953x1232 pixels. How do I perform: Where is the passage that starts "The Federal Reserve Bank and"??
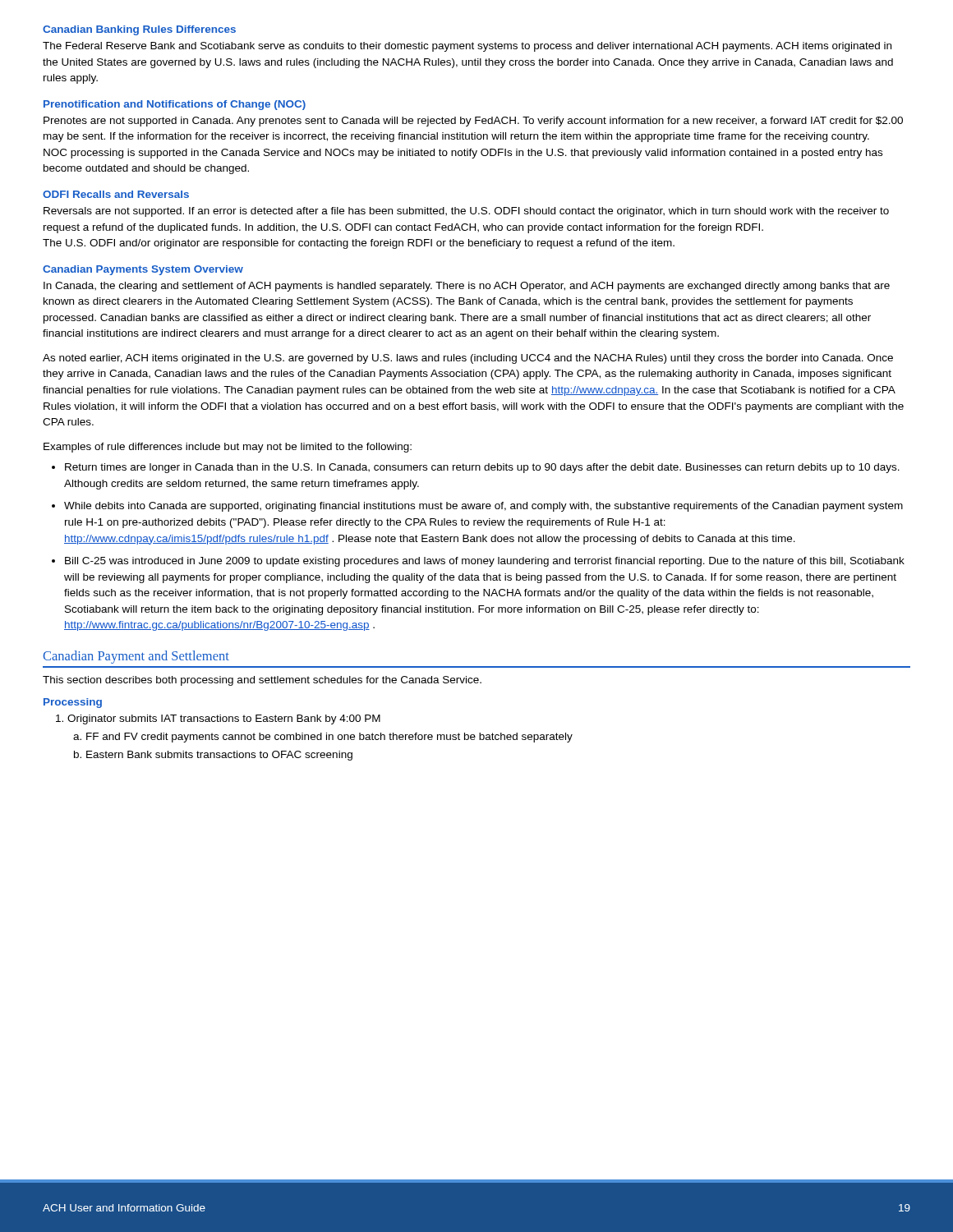tap(468, 62)
